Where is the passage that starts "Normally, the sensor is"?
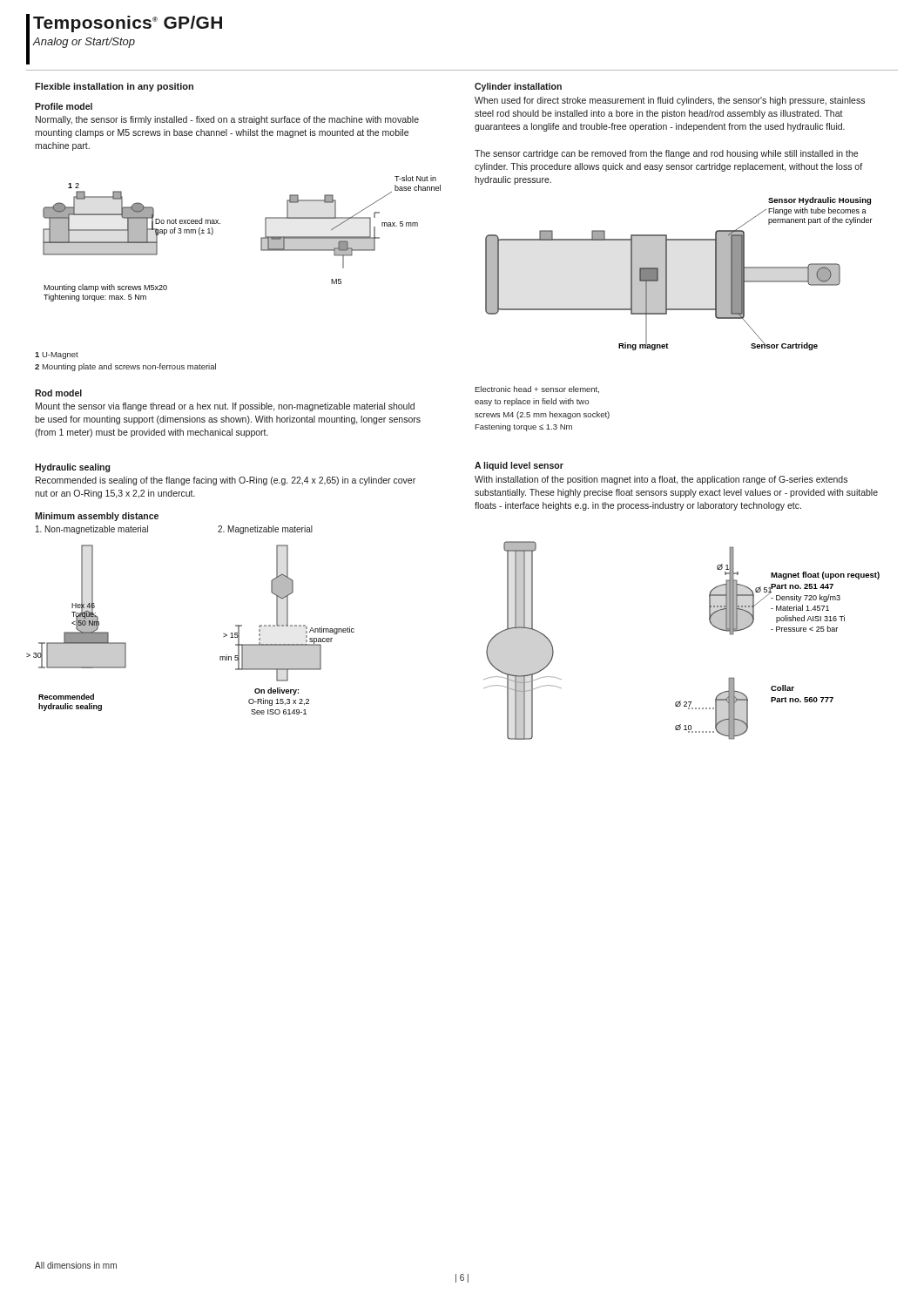This screenshot has height=1307, width=924. coord(227,133)
